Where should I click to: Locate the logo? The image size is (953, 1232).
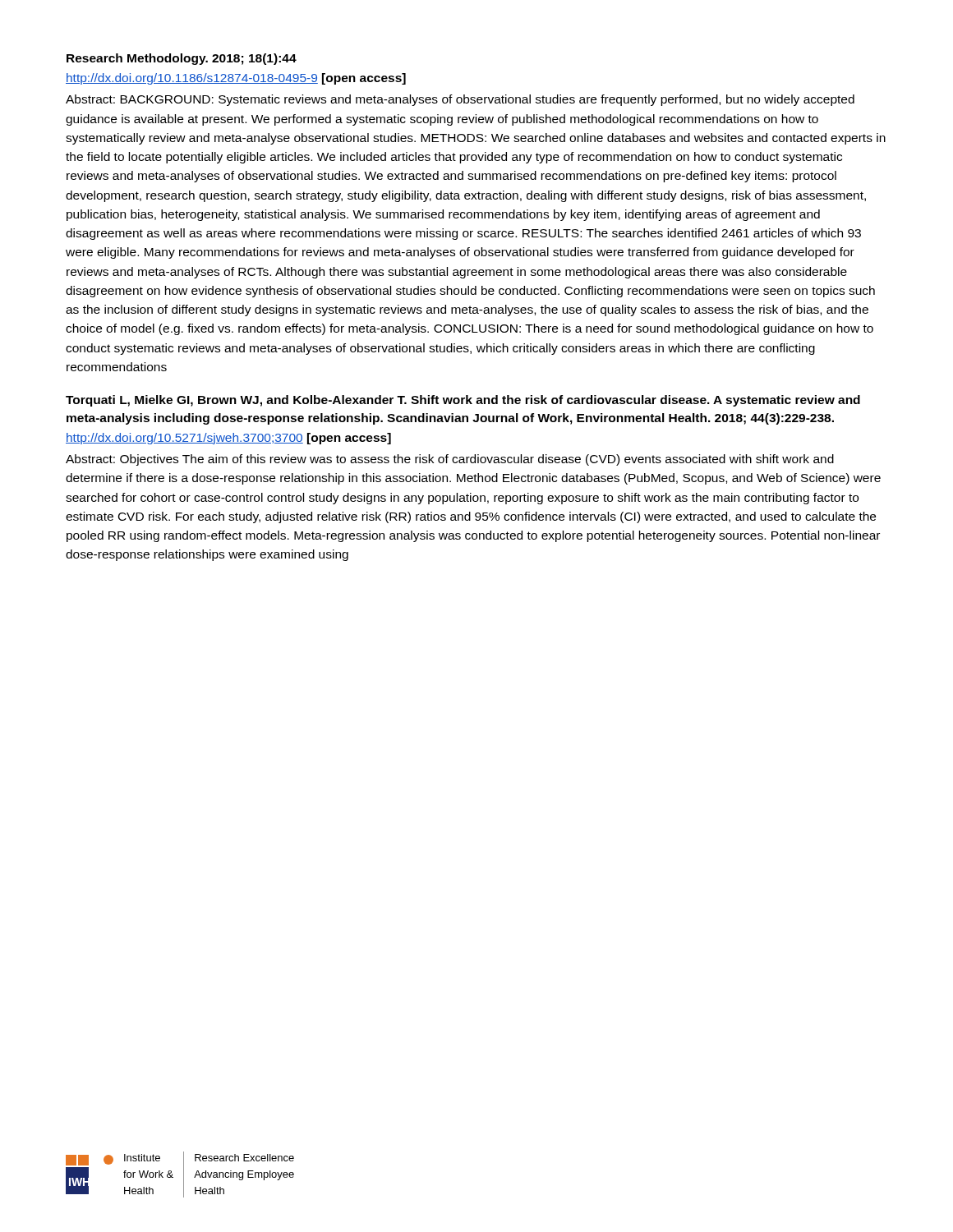tap(180, 1174)
